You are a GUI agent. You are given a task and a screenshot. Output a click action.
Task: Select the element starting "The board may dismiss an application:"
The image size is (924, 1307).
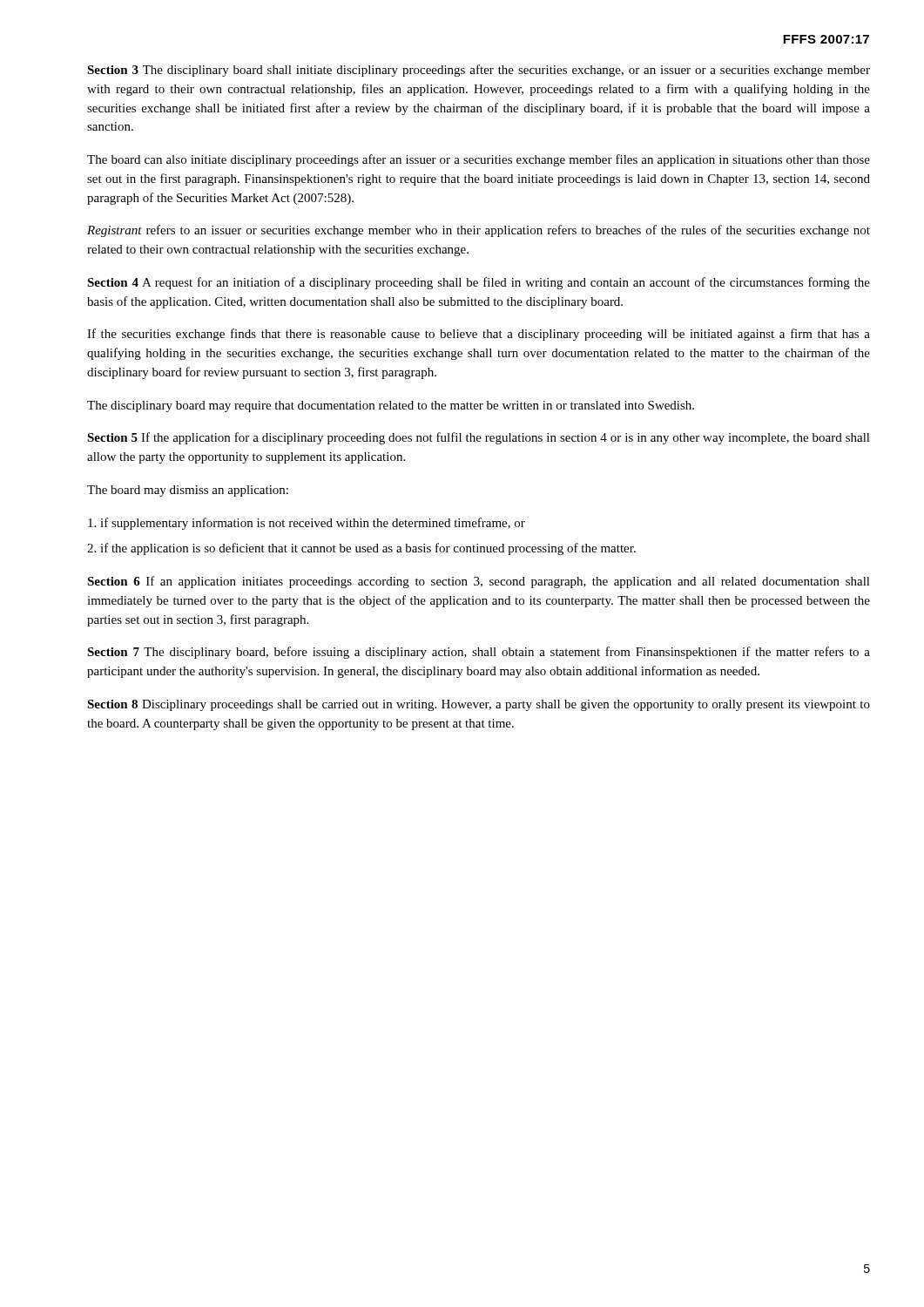(188, 489)
